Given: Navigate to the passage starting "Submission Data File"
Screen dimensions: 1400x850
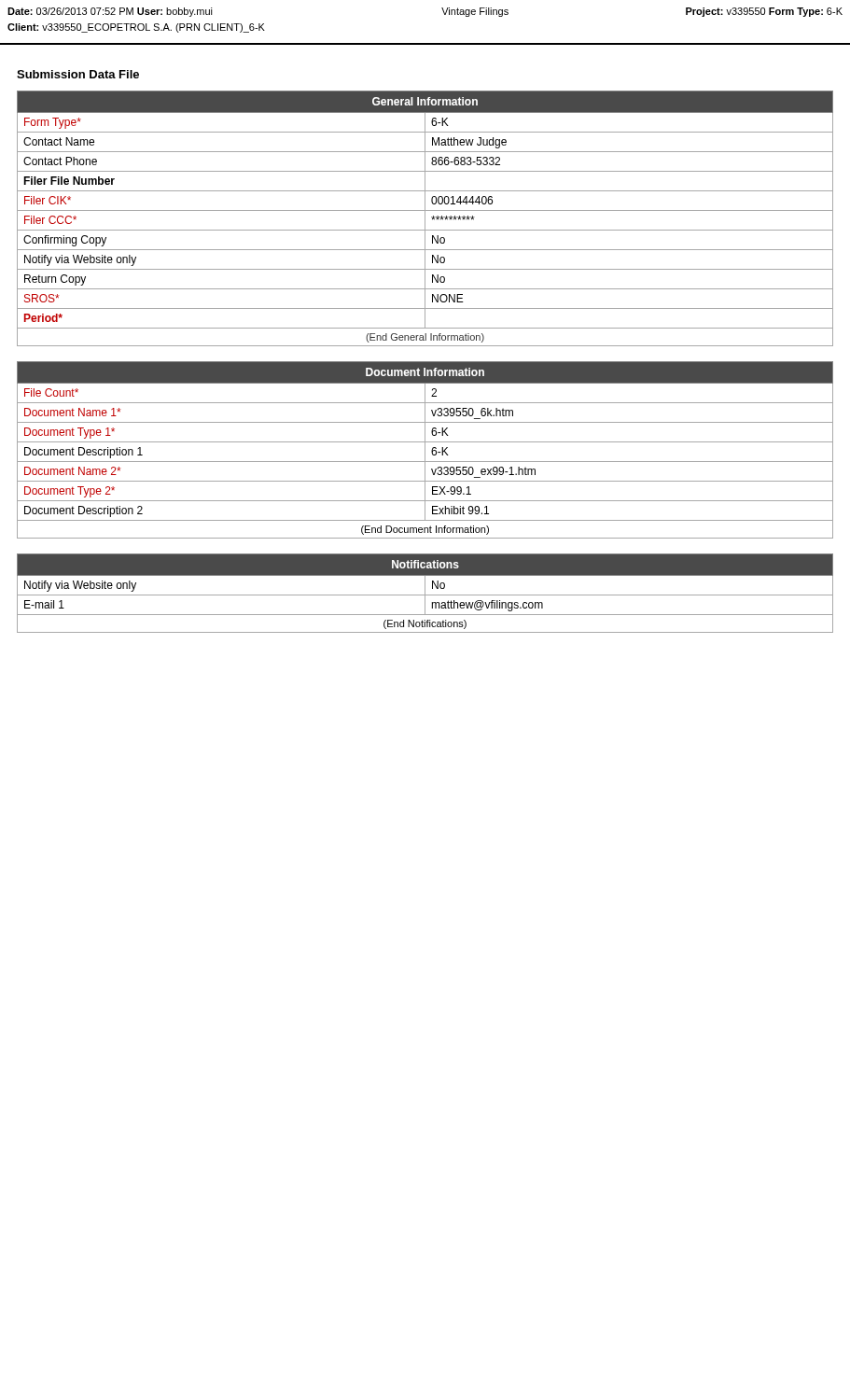Looking at the screenshot, I should [78, 74].
